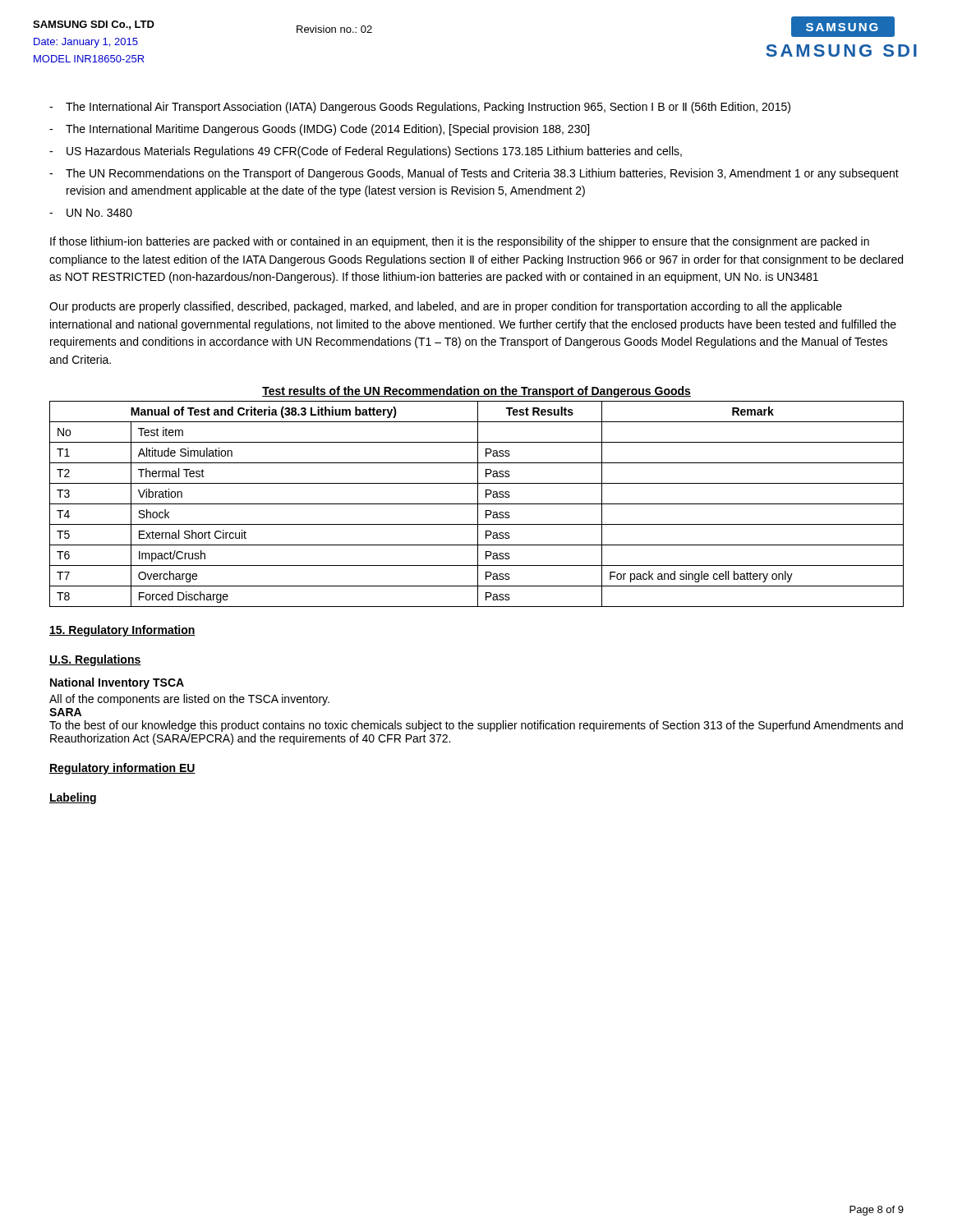Find the text starting "- The UN"
Image resolution: width=953 pixels, height=1232 pixels.
coord(476,182)
